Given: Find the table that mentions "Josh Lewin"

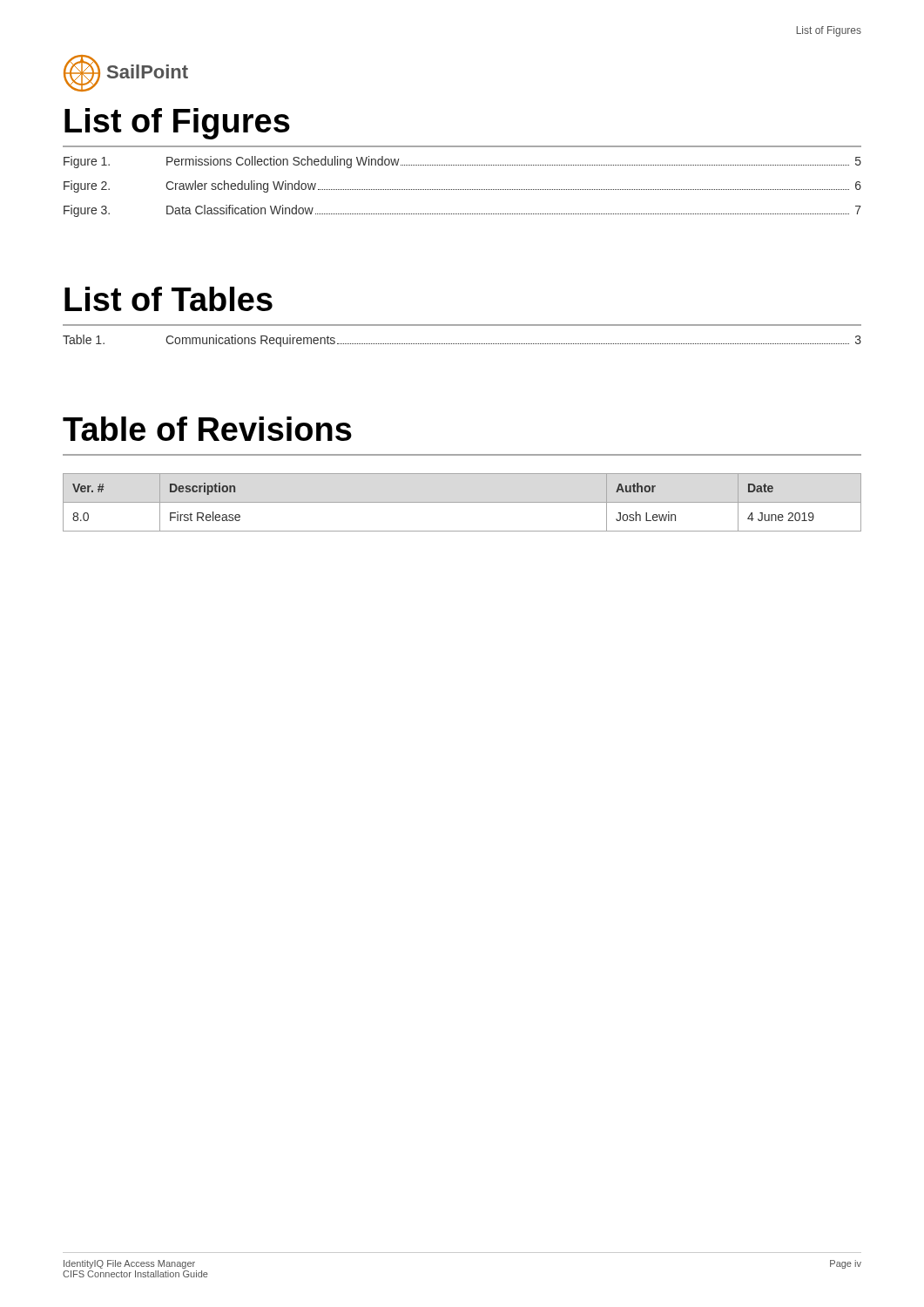Looking at the screenshot, I should pos(462,502).
